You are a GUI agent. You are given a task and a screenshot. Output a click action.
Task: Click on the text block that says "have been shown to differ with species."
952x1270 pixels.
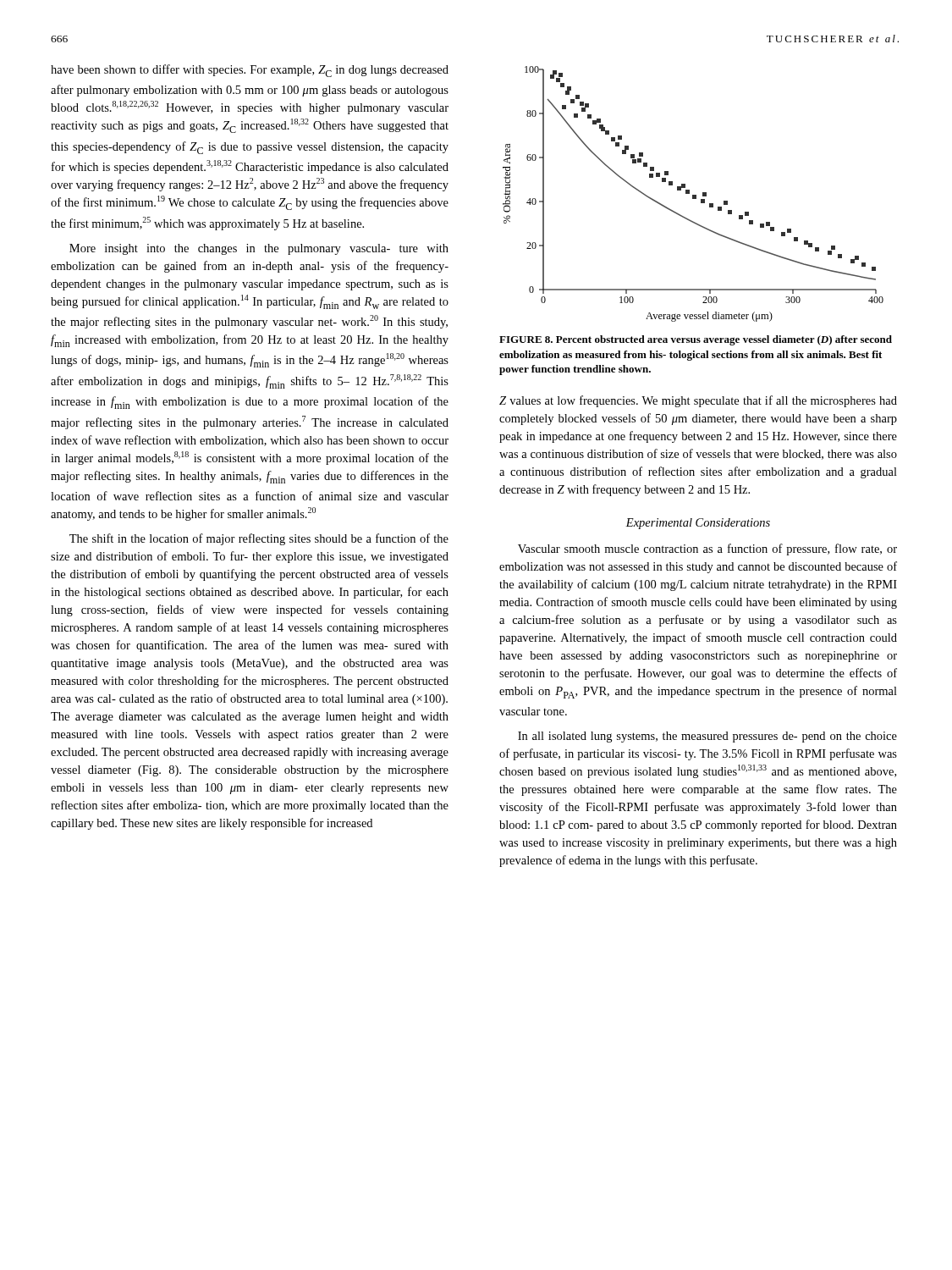[250, 147]
